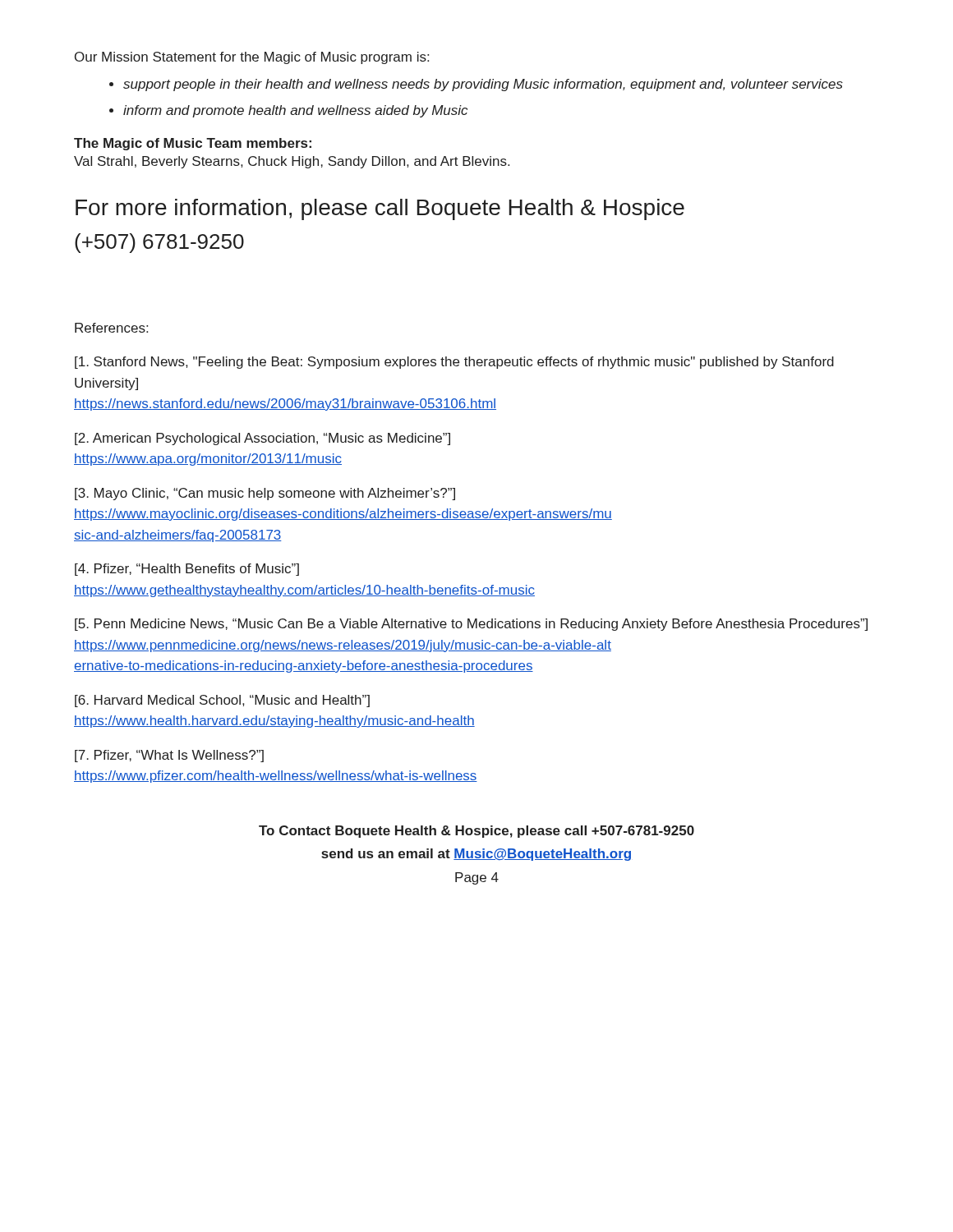
Task: Locate the block of text that opens with "[3. Mayo Clinic, “Can music help"
Action: click(x=343, y=514)
